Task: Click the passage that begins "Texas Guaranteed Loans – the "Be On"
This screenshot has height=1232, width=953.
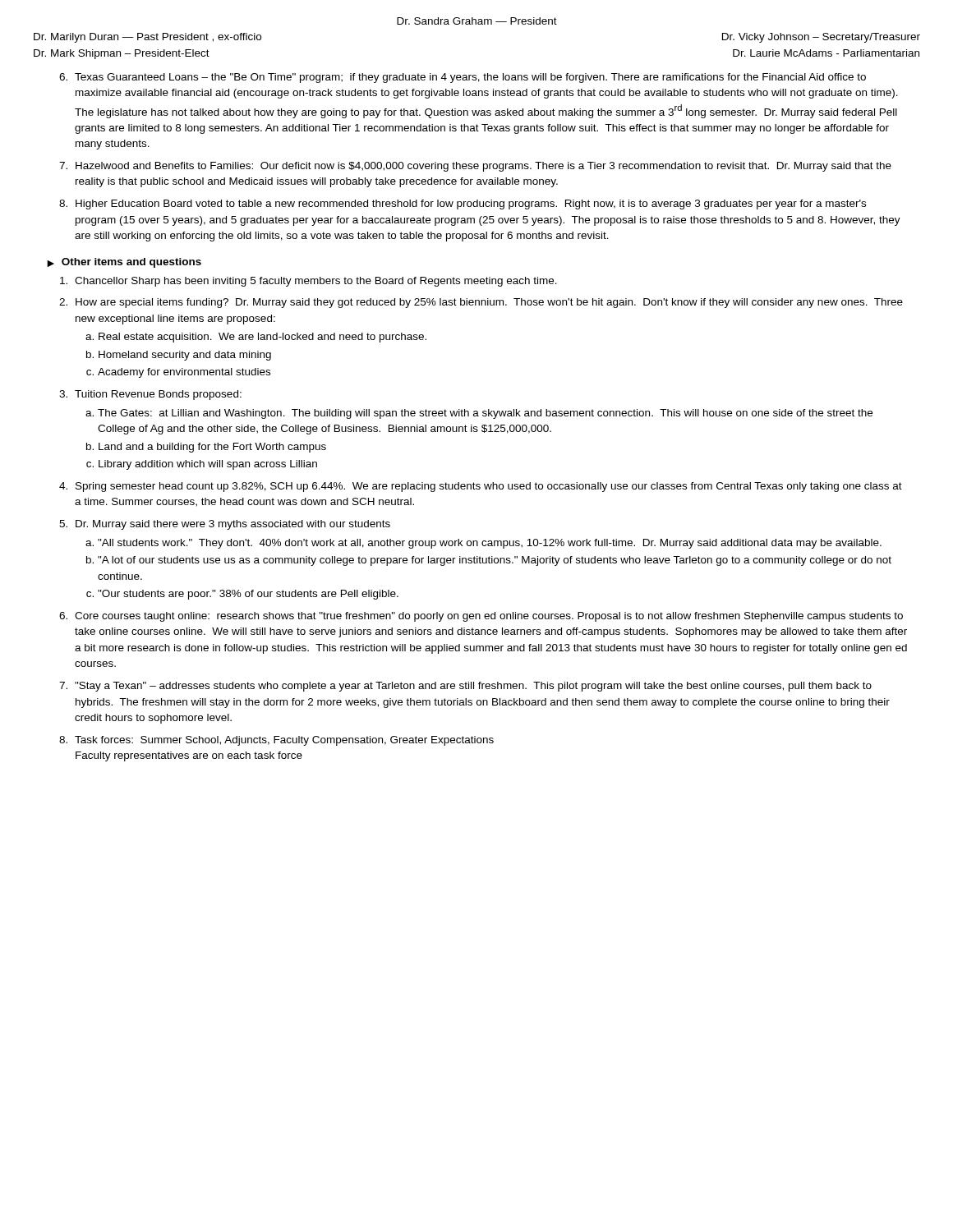Action: coord(488,110)
